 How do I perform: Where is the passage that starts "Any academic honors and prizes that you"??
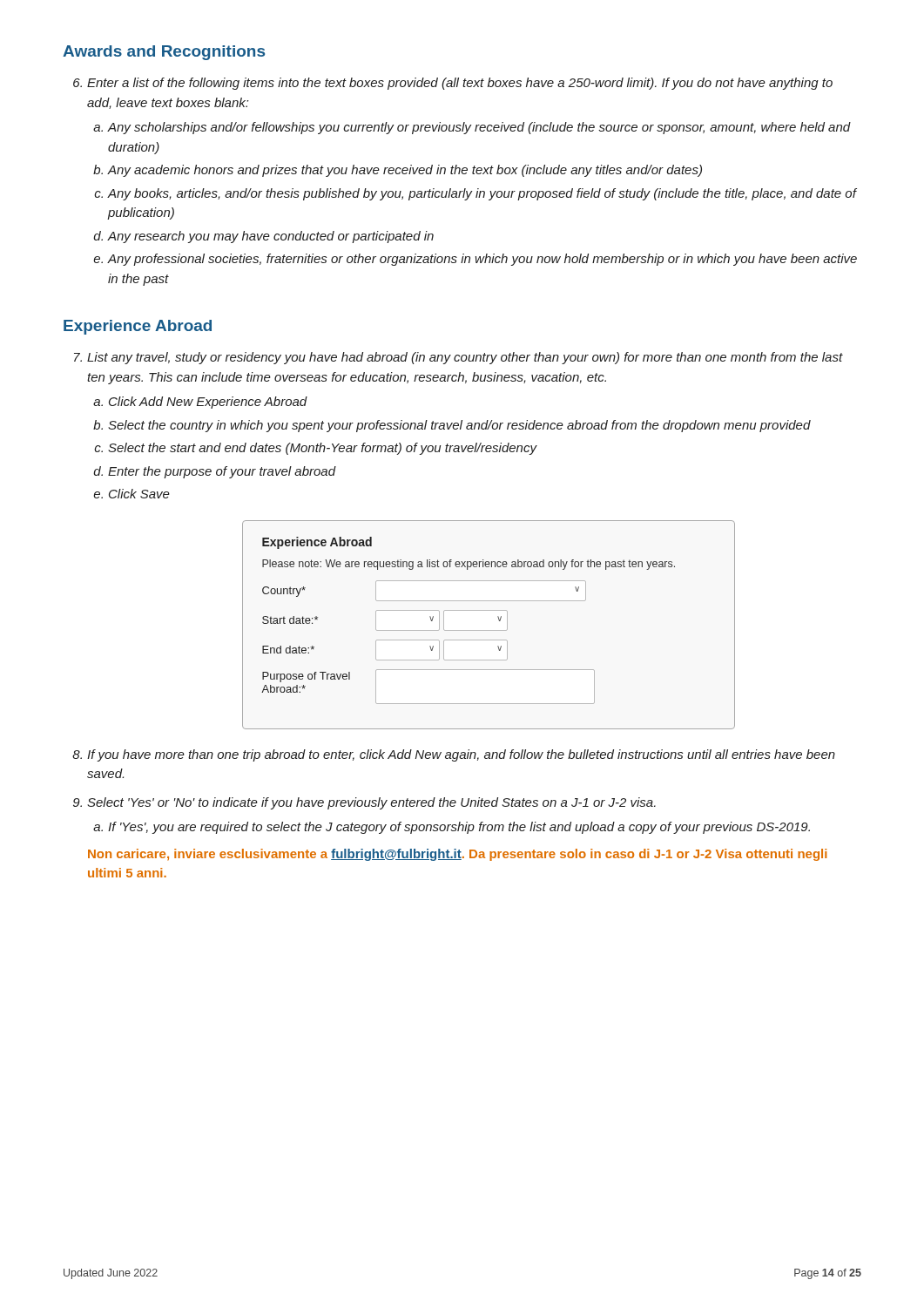pyautogui.click(x=405, y=169)
